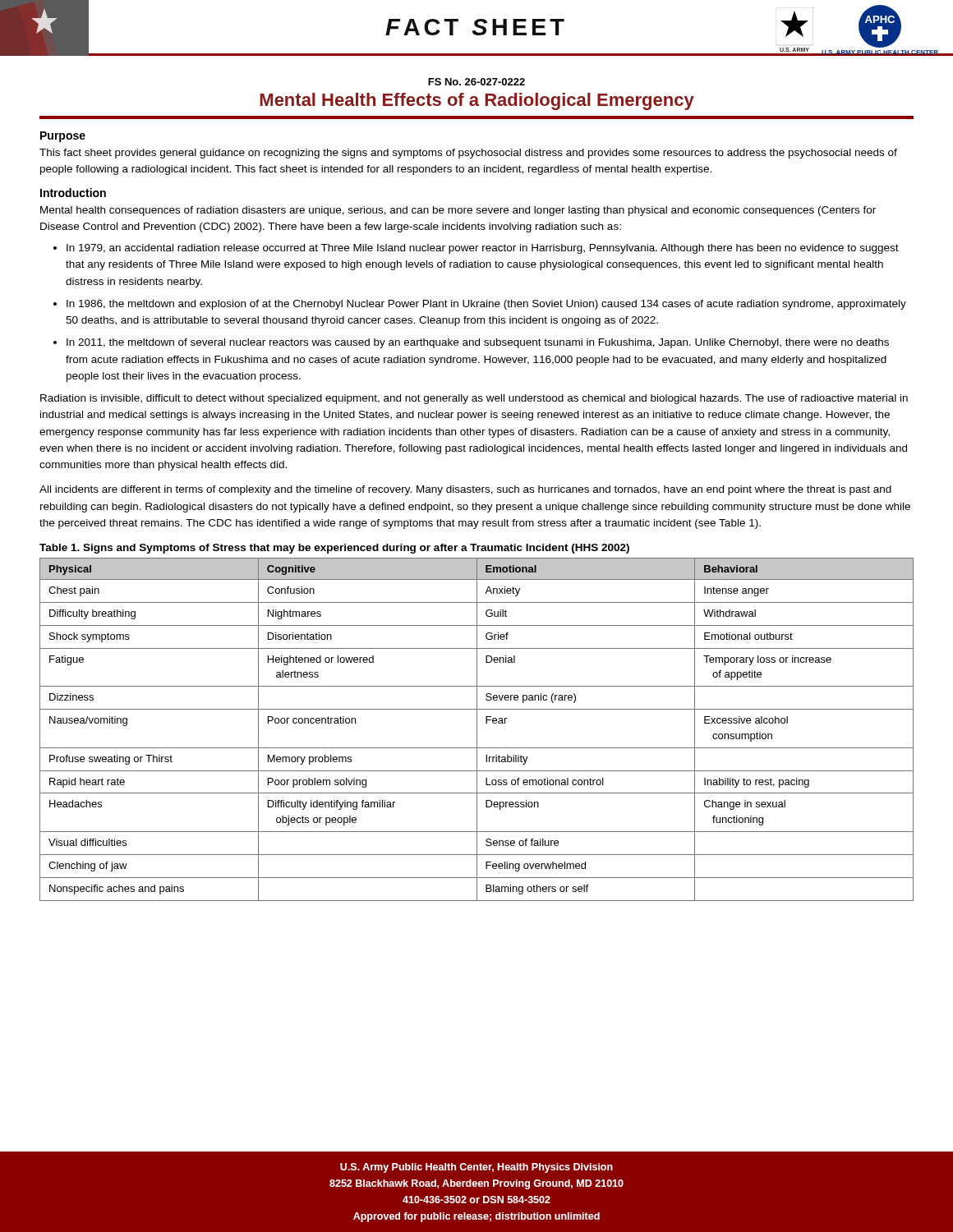953x1232 pixels.
Task: Find a caption
Action: pyautogui.click(x=335, y=547)
